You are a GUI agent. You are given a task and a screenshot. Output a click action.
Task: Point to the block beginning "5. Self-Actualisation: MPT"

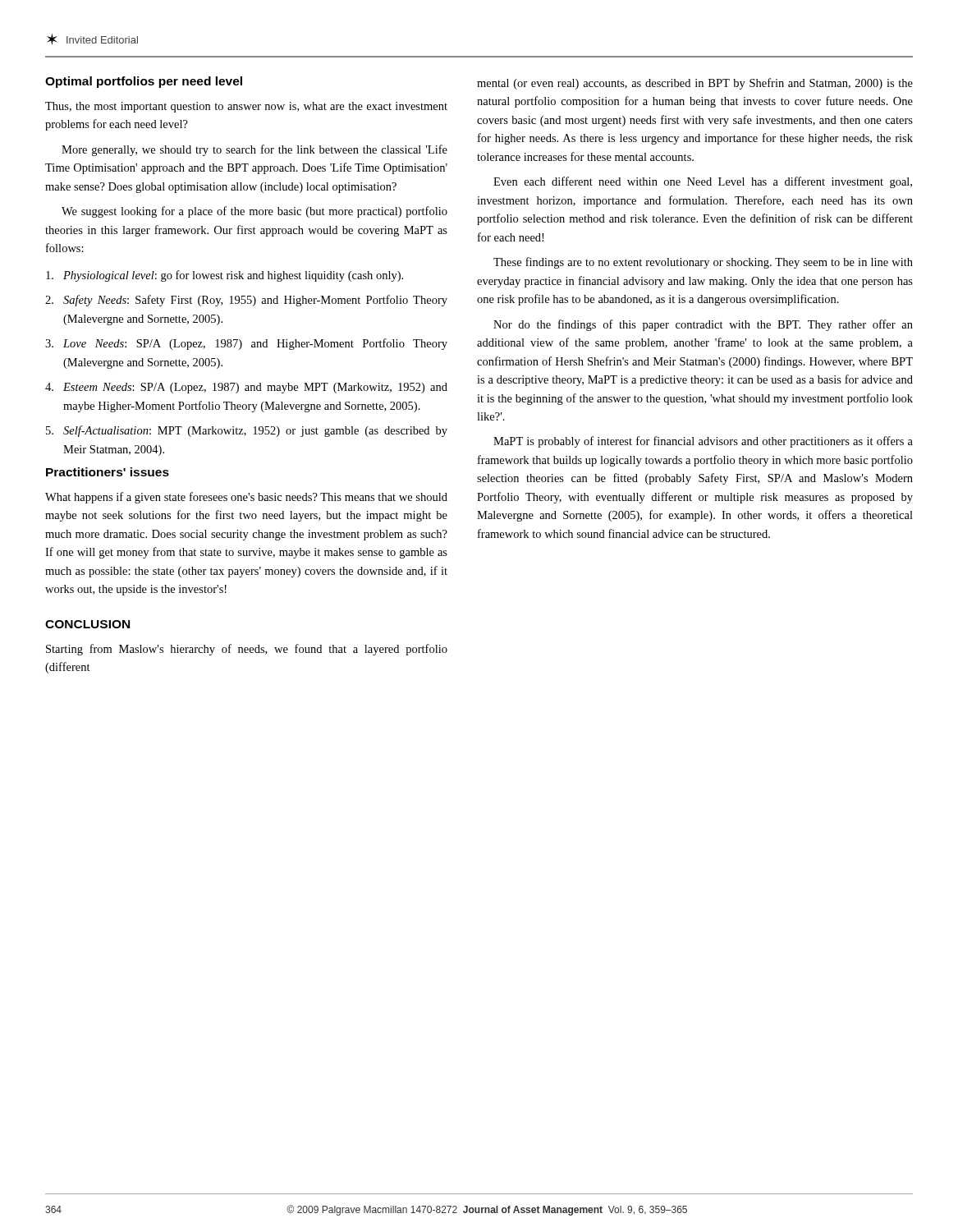(246, 440)
